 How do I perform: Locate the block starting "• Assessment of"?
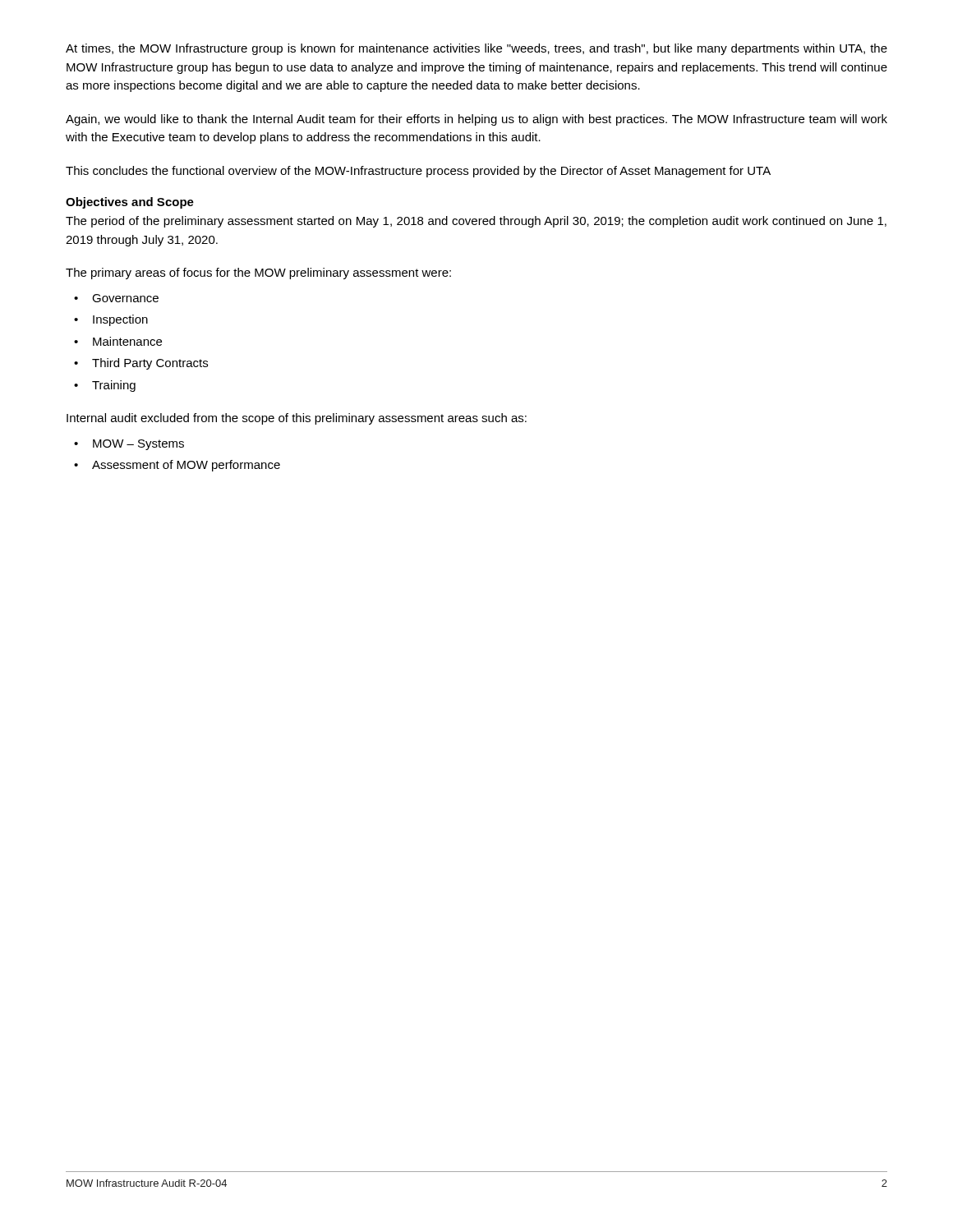click(x=177, y=466)
